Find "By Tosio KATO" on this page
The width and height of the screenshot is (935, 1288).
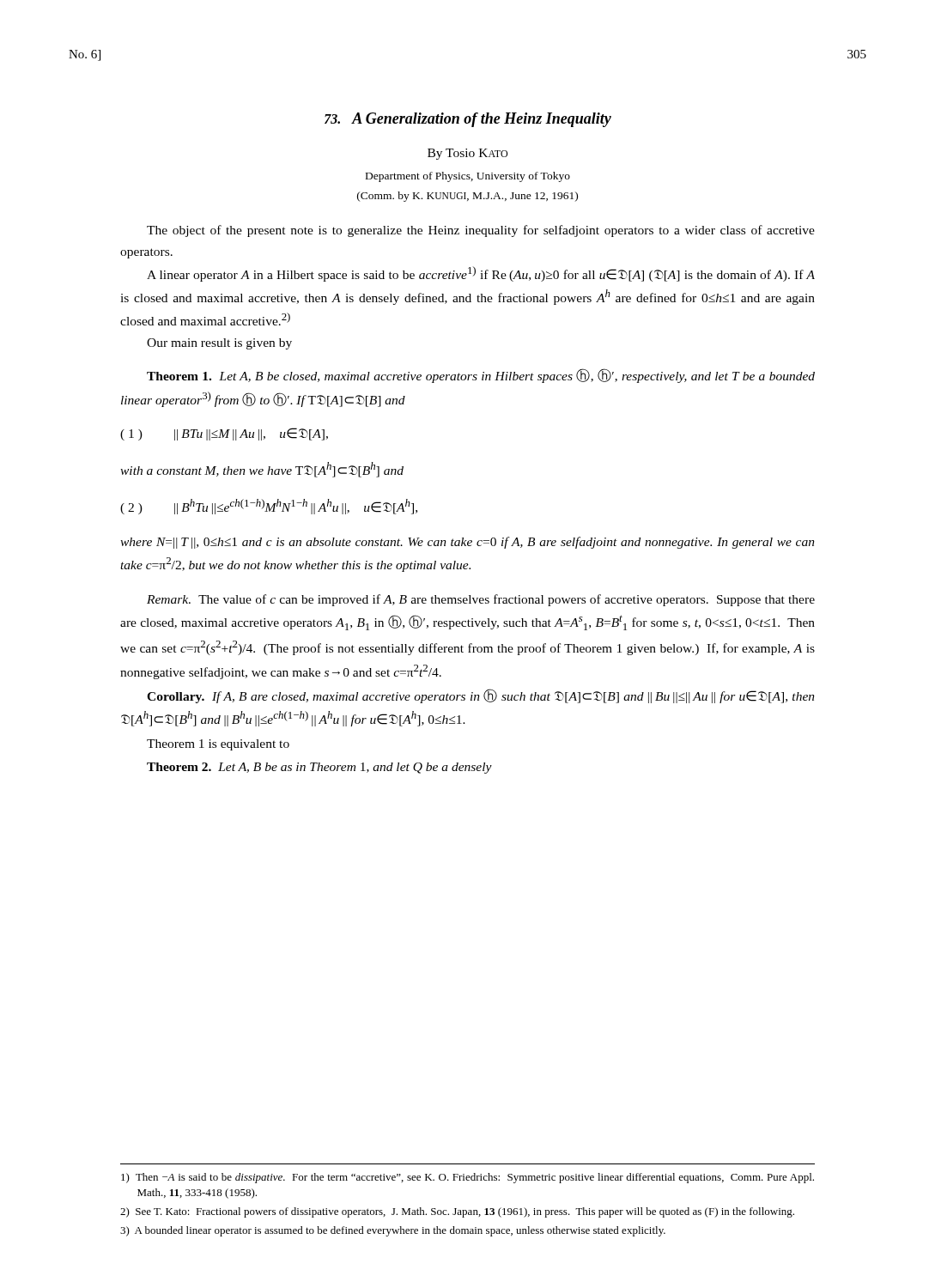[468, 152]
